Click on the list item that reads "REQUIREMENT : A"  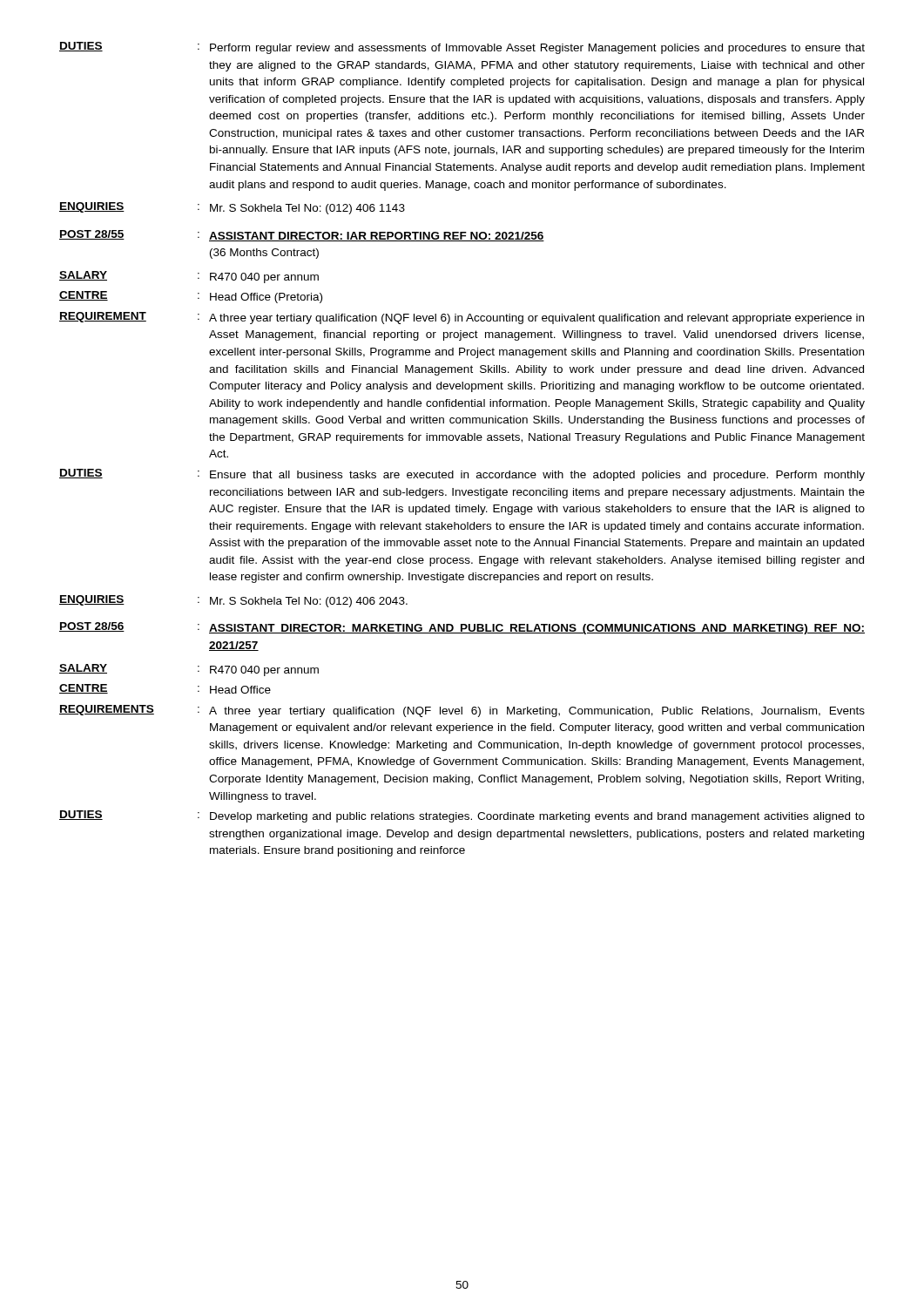(462, 386)
